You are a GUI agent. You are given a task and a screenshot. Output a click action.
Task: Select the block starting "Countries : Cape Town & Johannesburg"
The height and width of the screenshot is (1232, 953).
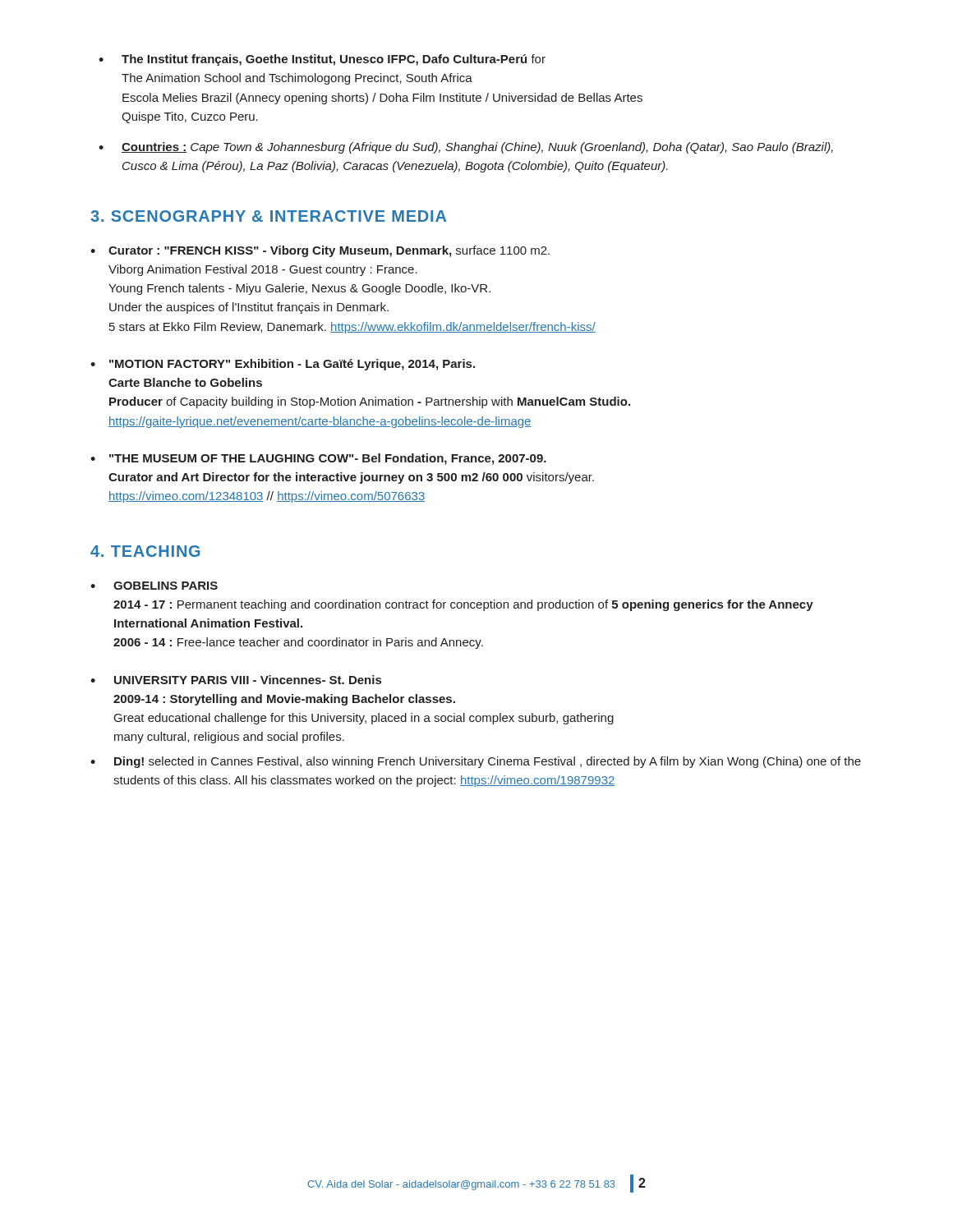(x=478, y=156)
